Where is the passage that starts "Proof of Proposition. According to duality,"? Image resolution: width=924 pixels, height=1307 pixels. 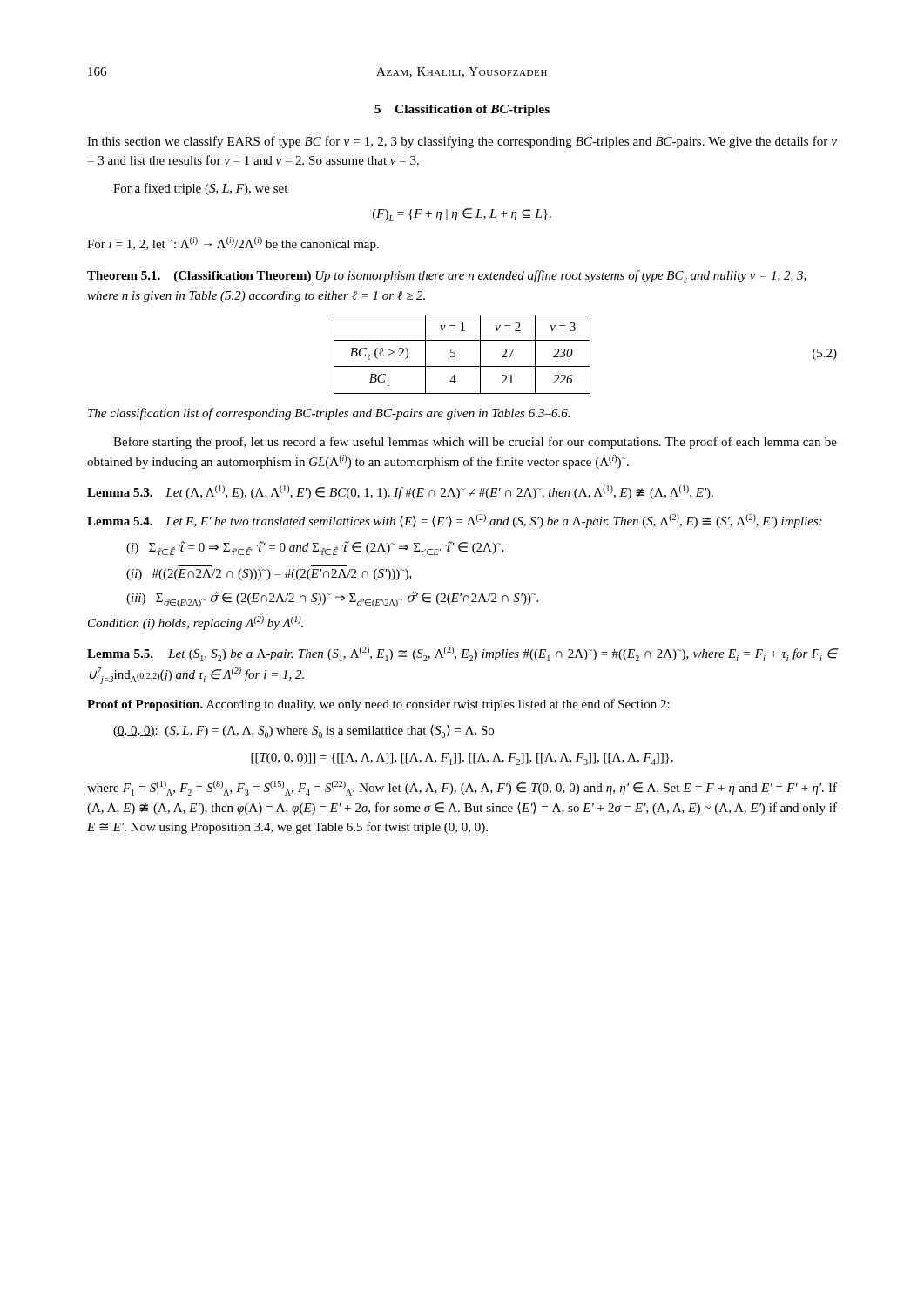[379, 704]
